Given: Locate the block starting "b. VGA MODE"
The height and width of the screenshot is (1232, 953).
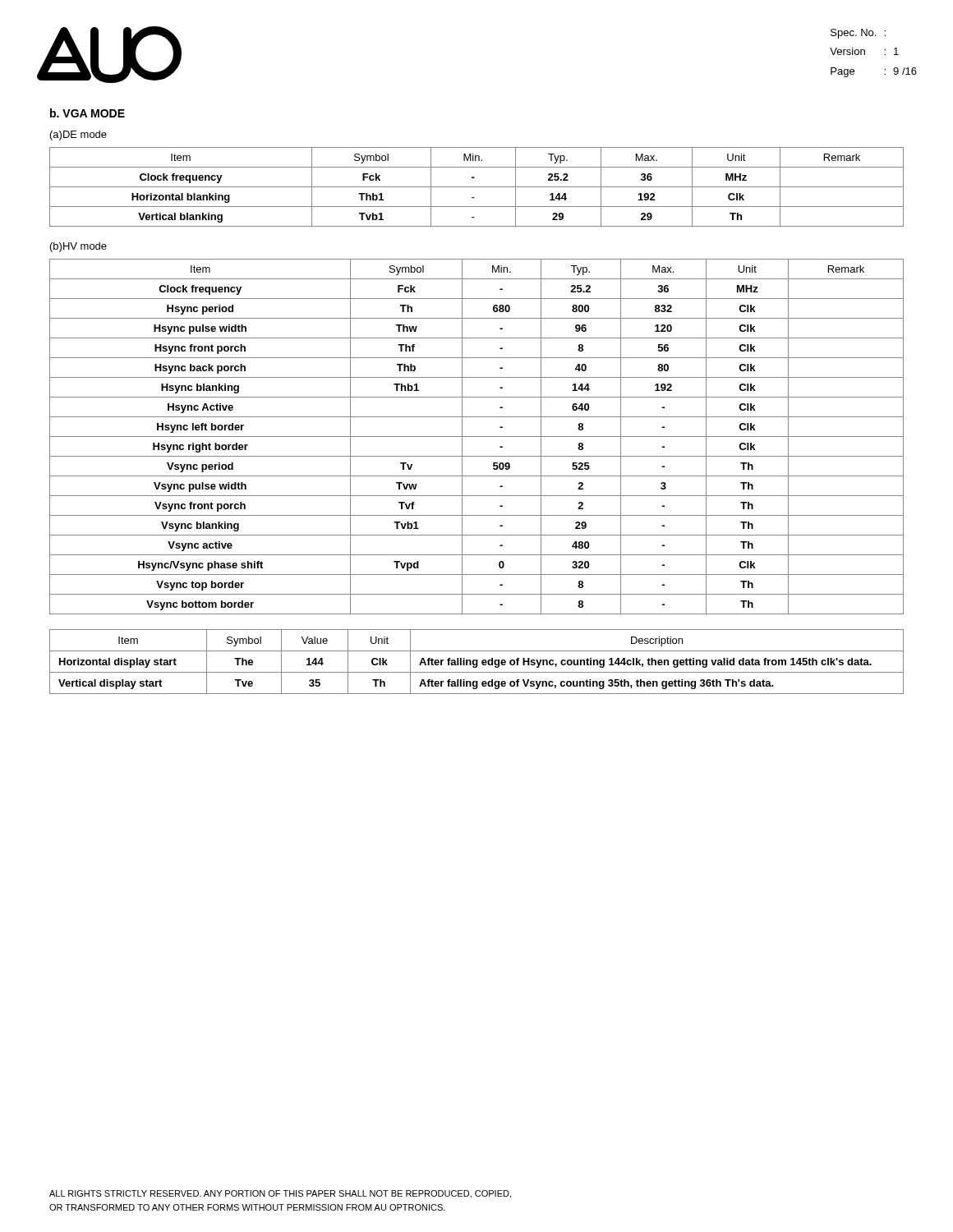Looking at the screenshot, I should [87, 113].
